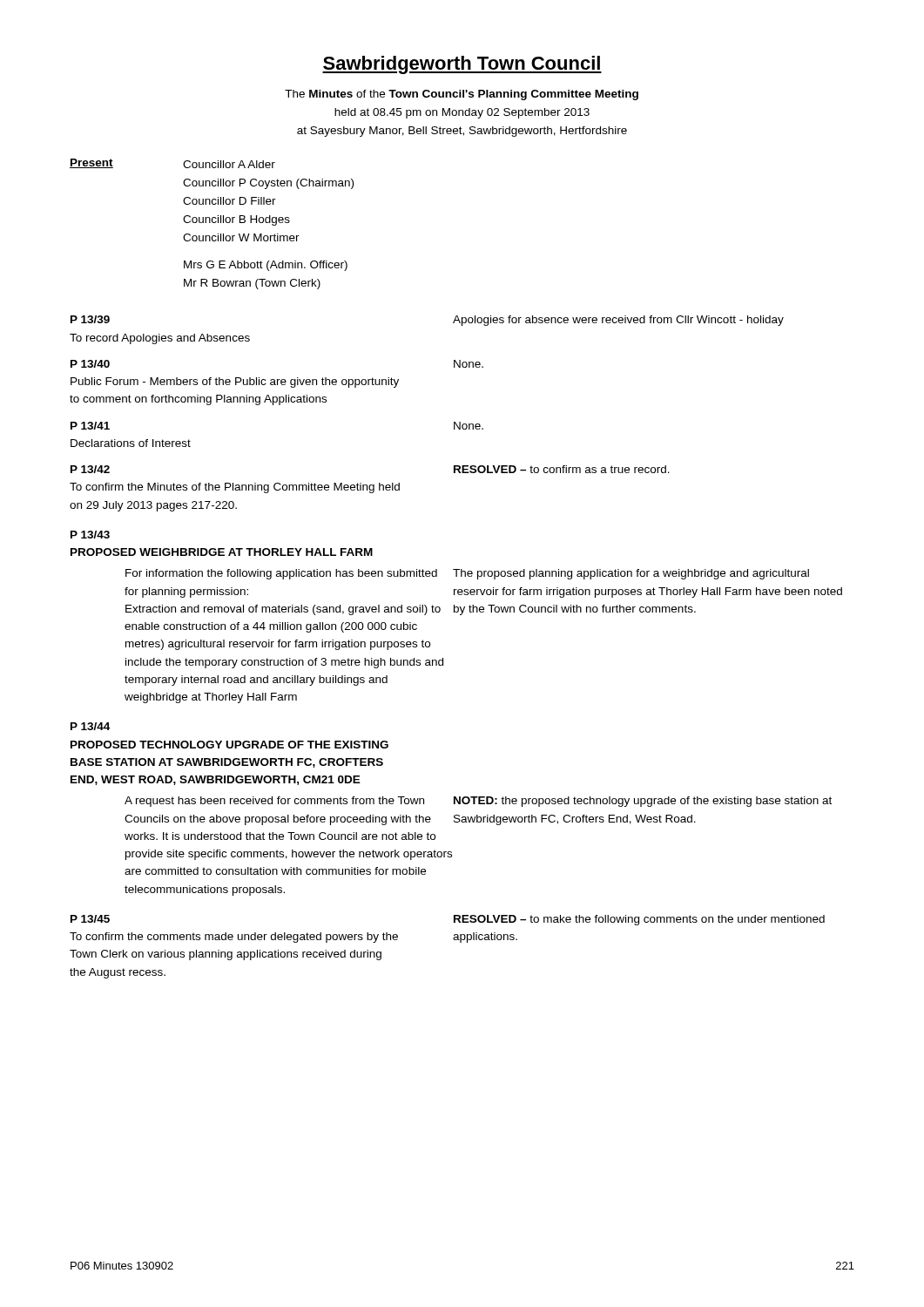Where does it say "Sawbridgeworth Town Council"?
The image size is (924, 1307).
coord(462,63)
